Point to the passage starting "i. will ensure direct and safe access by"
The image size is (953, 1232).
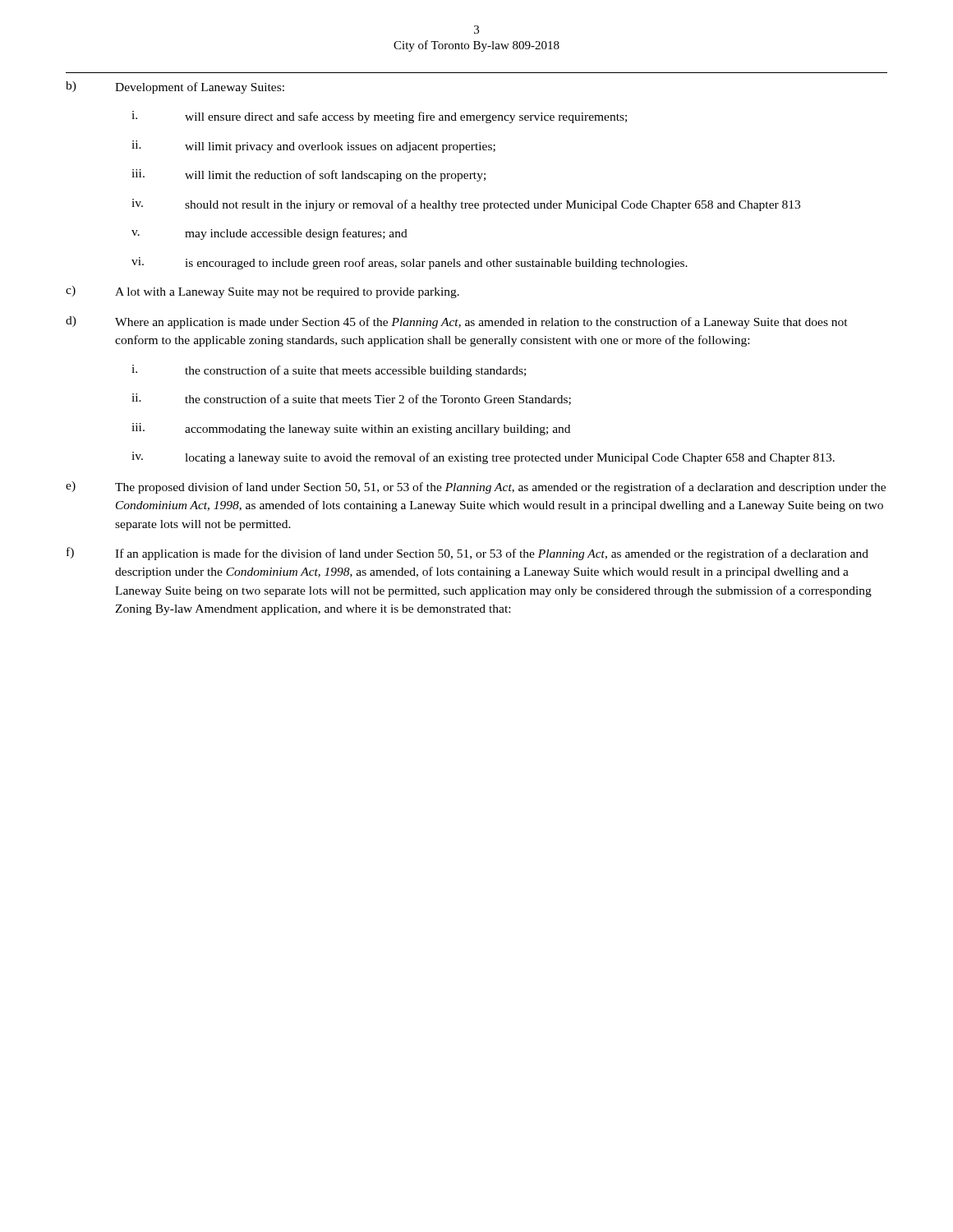point(509,117)
